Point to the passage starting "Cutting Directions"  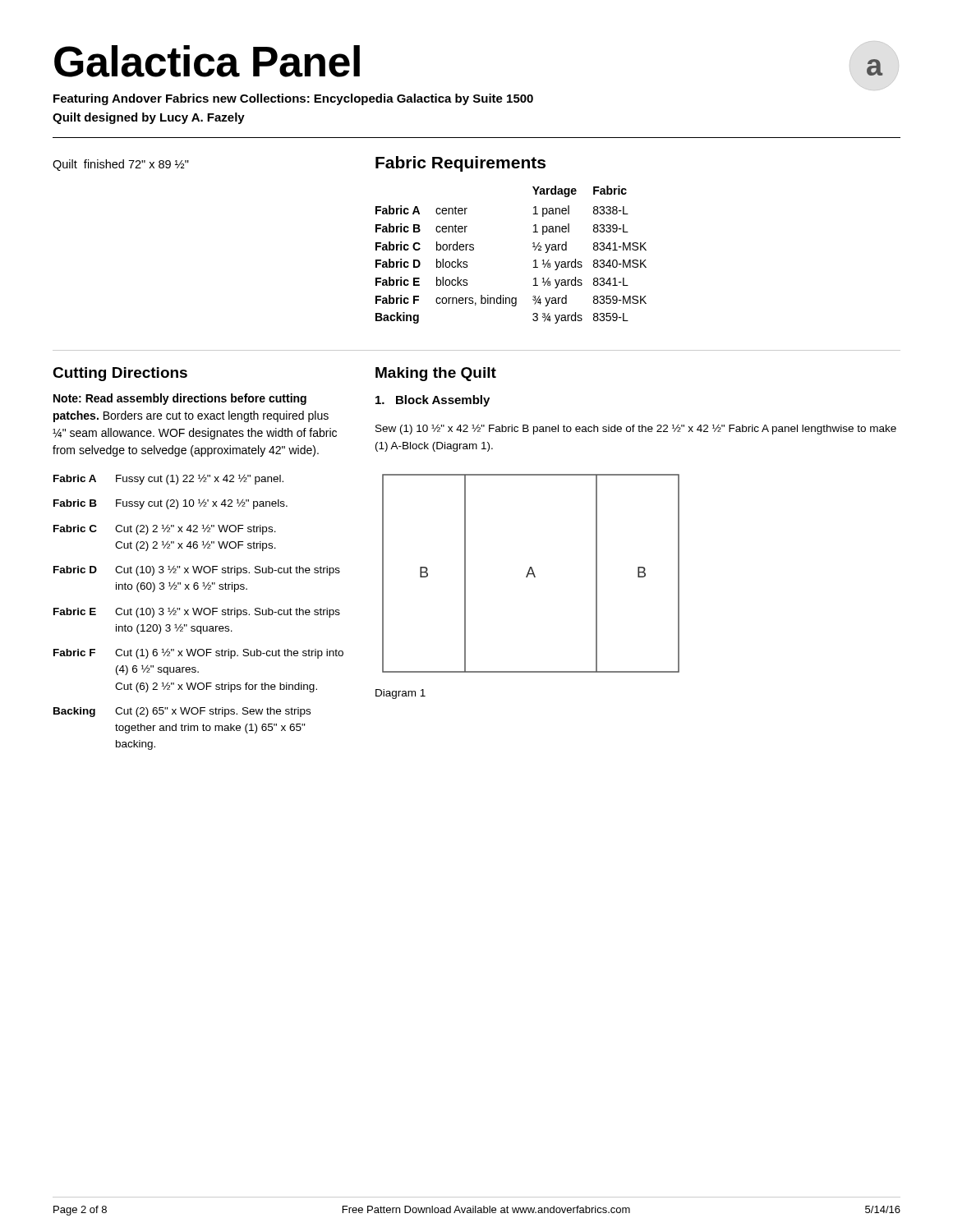tap(120, 373)
